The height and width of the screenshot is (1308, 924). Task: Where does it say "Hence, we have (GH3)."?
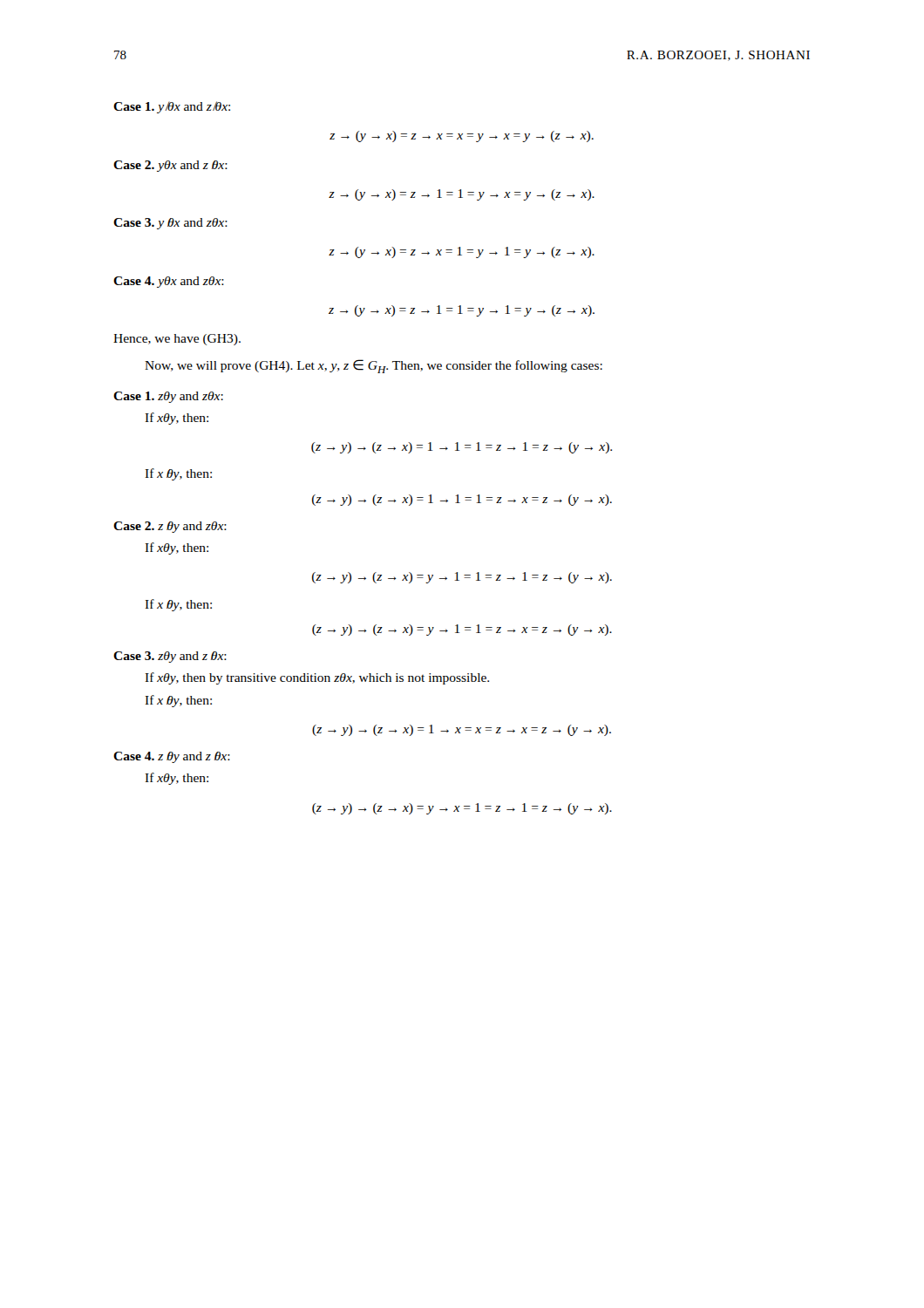pos(177,338)
